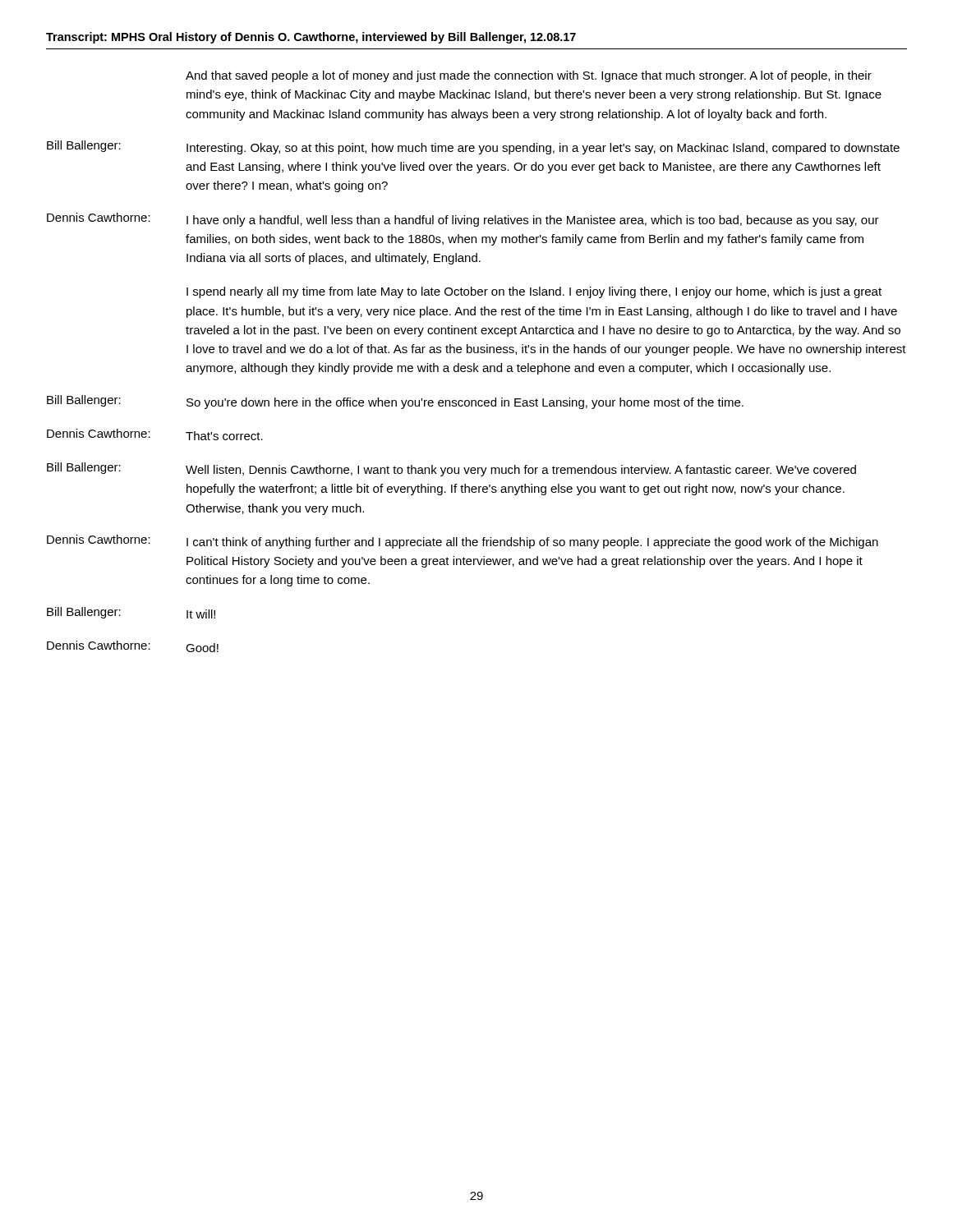This screenshot has height=1232, width=953.
Task: Where does it say "Dennis Cawthorne: That's correct."?
Action: pos(90,435)
